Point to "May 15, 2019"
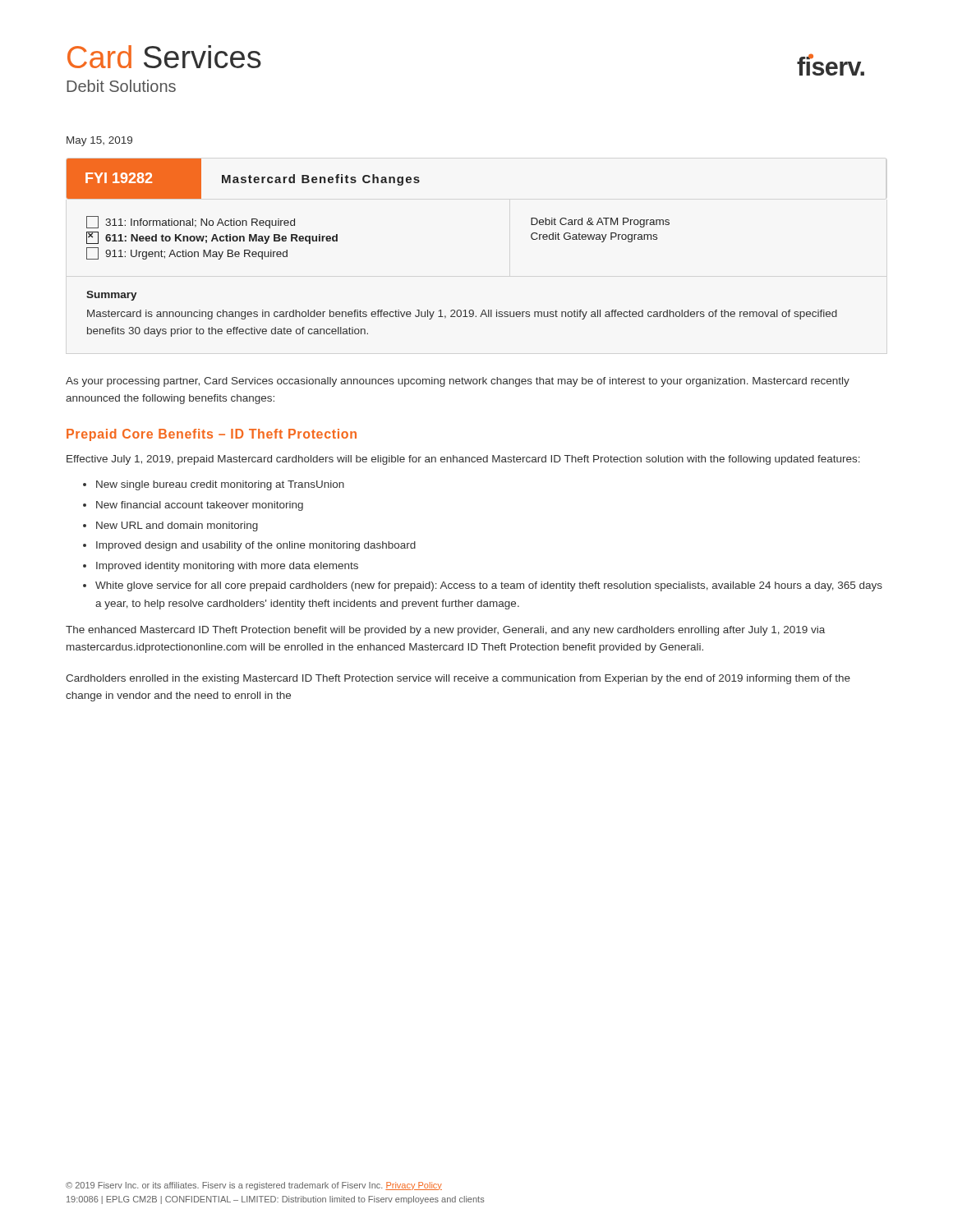 tap(99, 140)
